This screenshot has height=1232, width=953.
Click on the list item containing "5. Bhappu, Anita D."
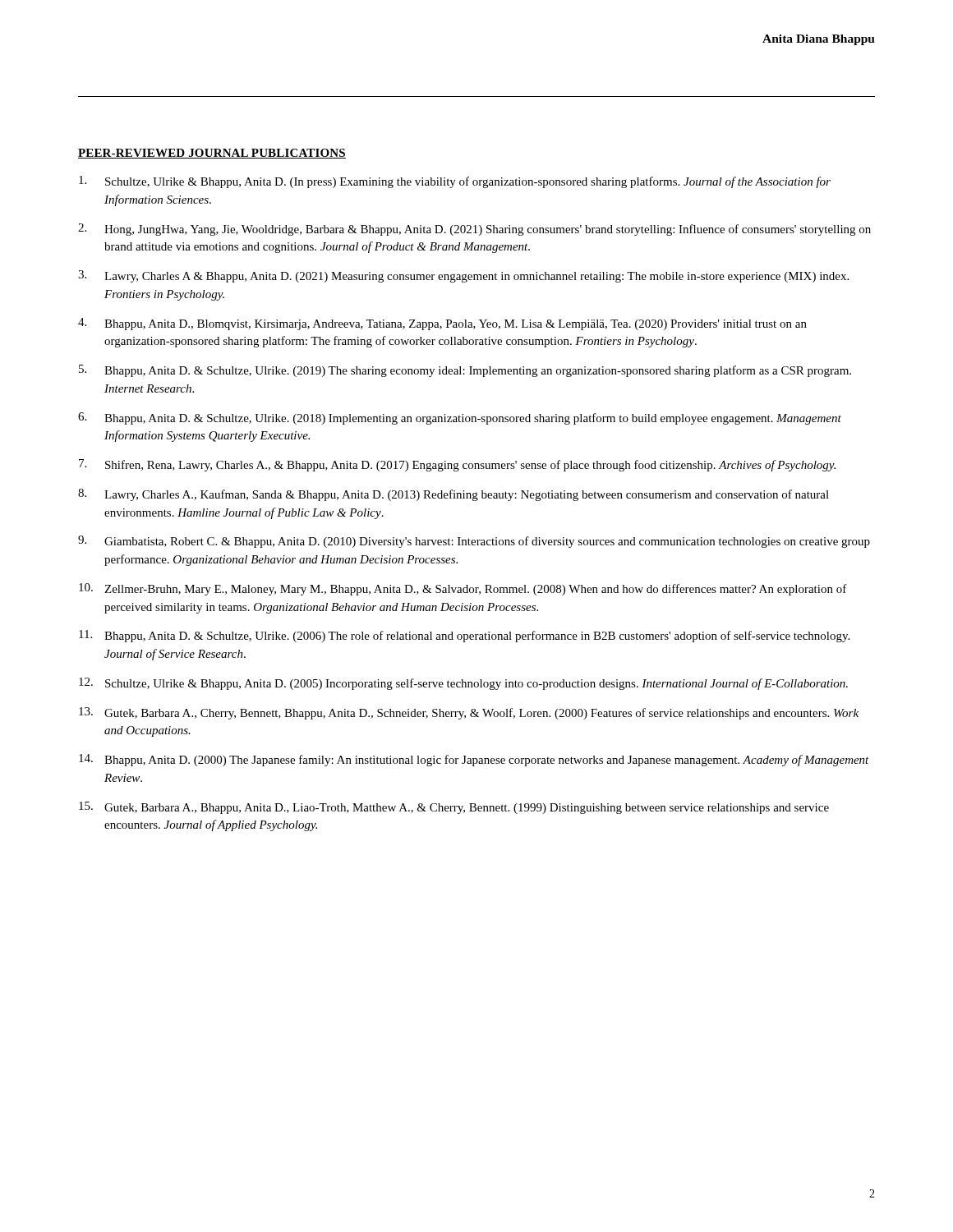point(476,380)
